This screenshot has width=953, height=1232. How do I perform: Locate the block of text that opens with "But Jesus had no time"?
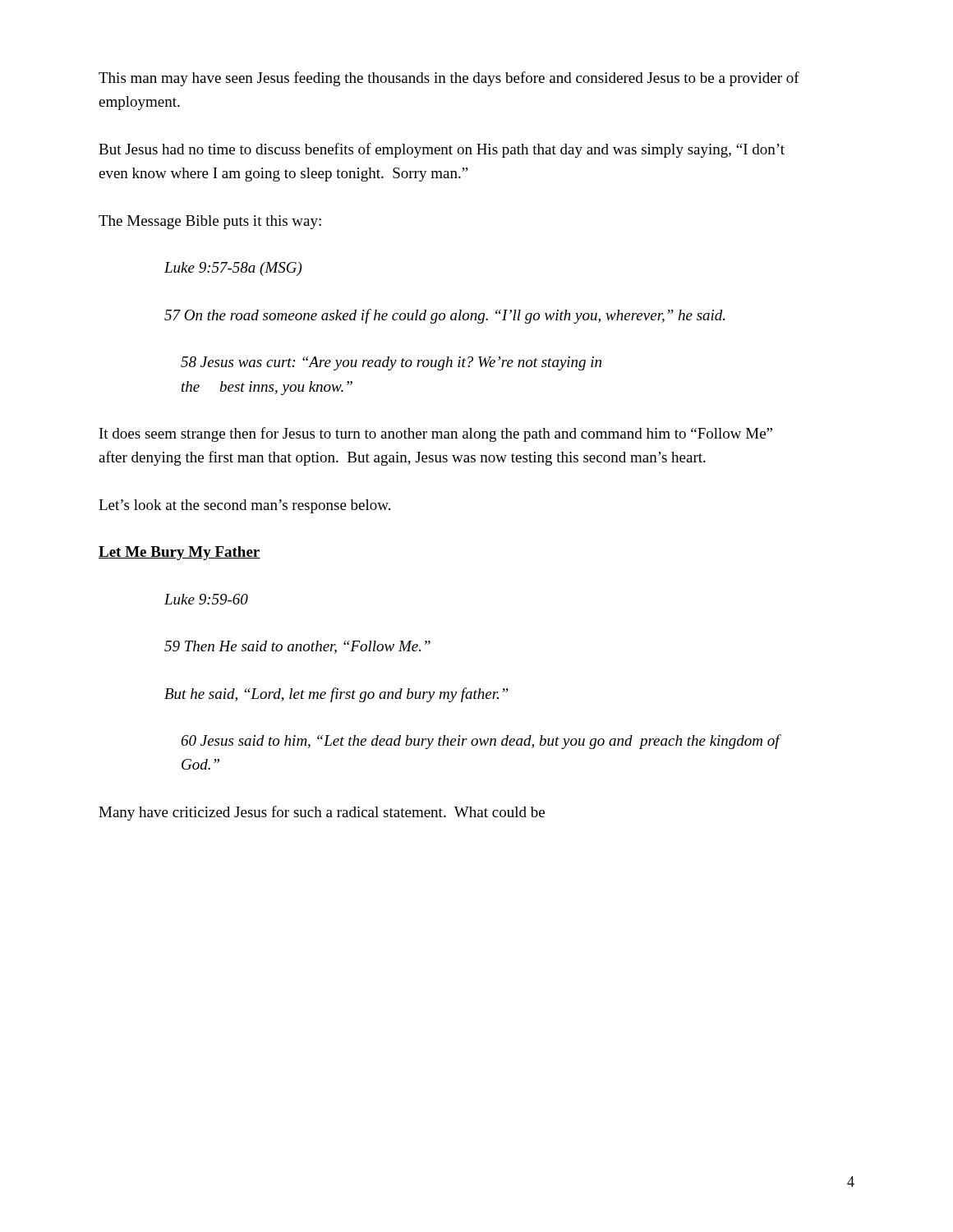coord(442,161)
